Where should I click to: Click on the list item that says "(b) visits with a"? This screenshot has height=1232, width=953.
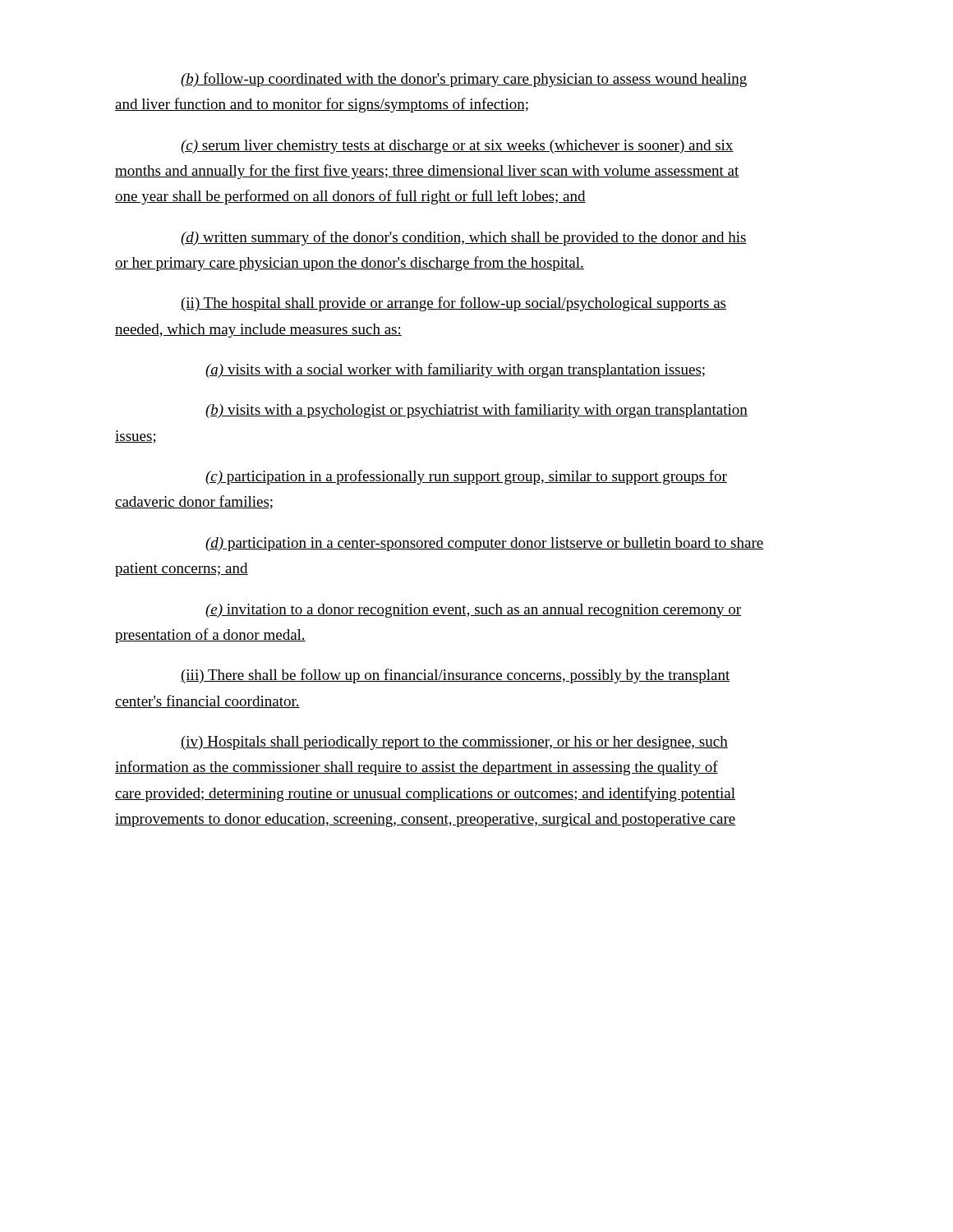pyautogui.click(x=476, y=423)
